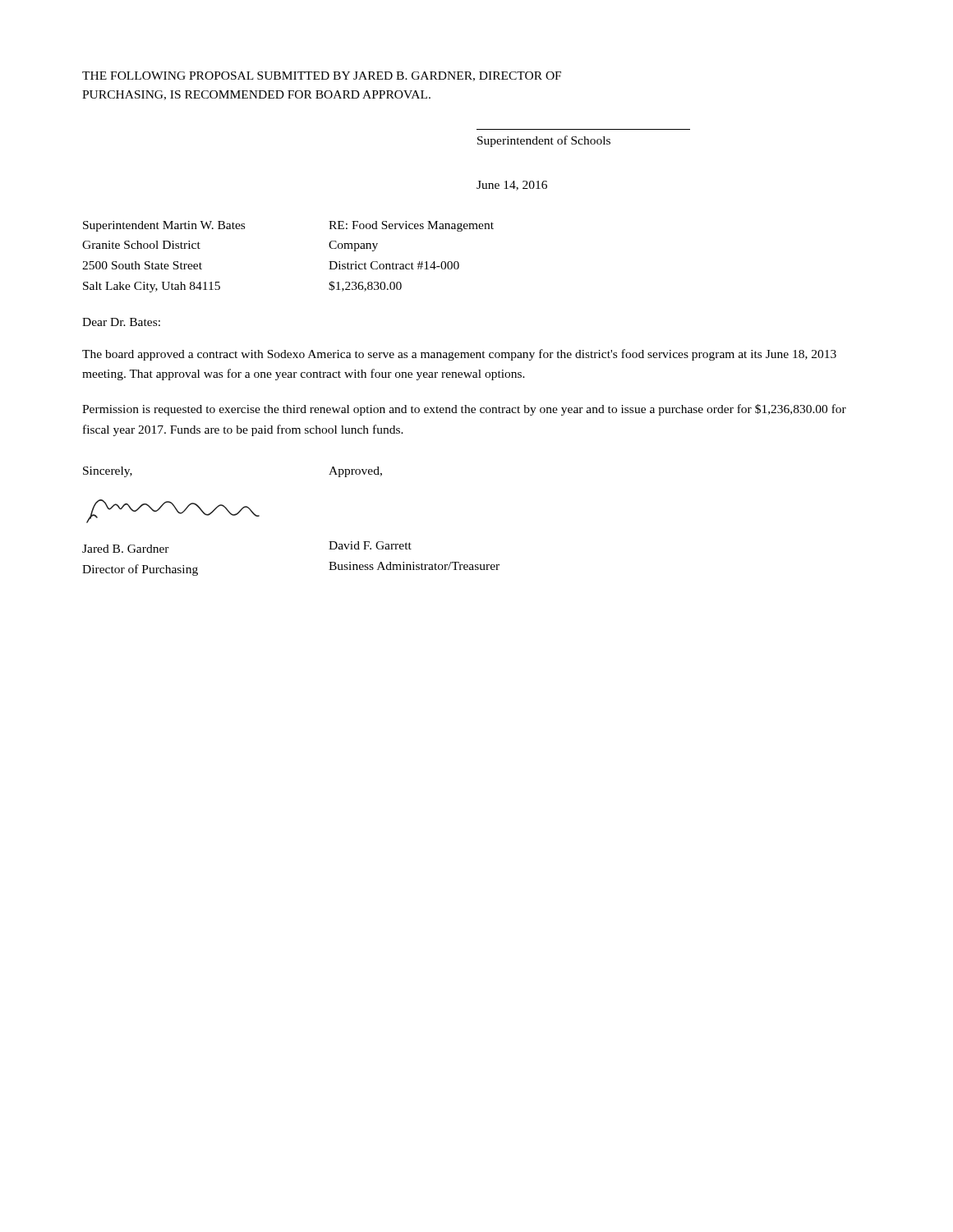The image size is (953, 1232).
Task: Click on the block starting "June 14, 2016"
Action: click(512, 184)
